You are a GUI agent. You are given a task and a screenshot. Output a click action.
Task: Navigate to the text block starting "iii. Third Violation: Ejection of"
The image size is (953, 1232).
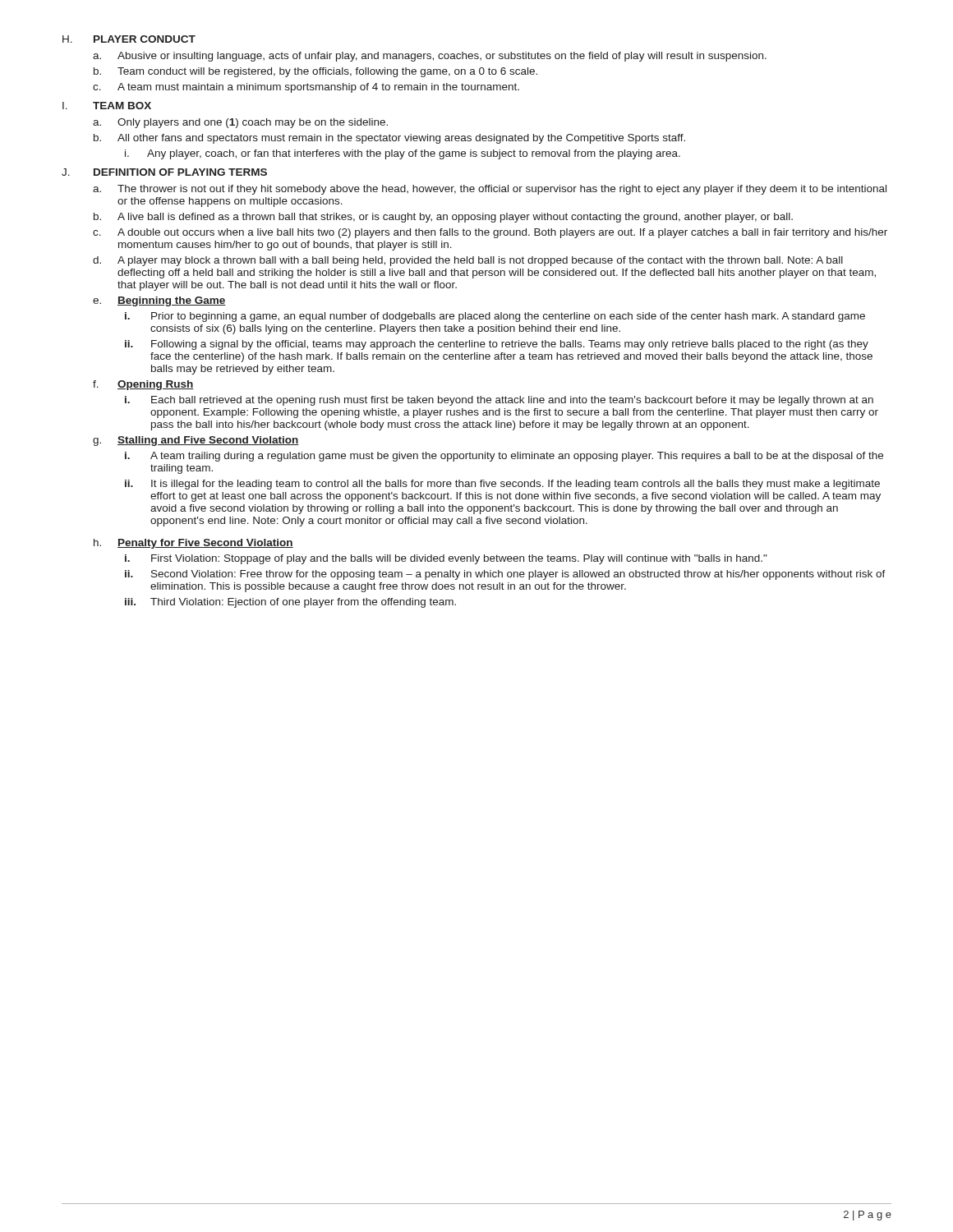click(x=291, y=602)
